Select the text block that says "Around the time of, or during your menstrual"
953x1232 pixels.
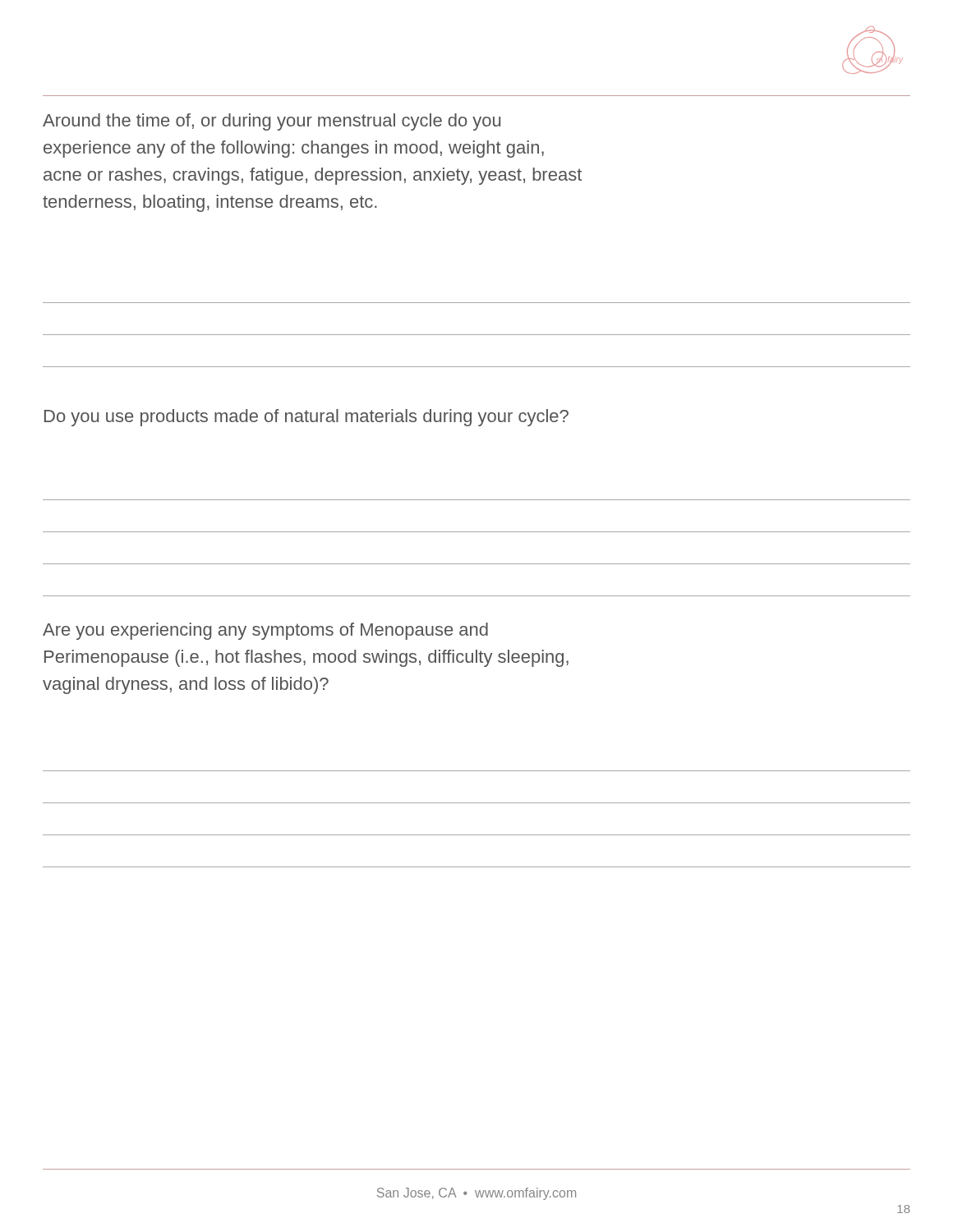pos(476,161)
